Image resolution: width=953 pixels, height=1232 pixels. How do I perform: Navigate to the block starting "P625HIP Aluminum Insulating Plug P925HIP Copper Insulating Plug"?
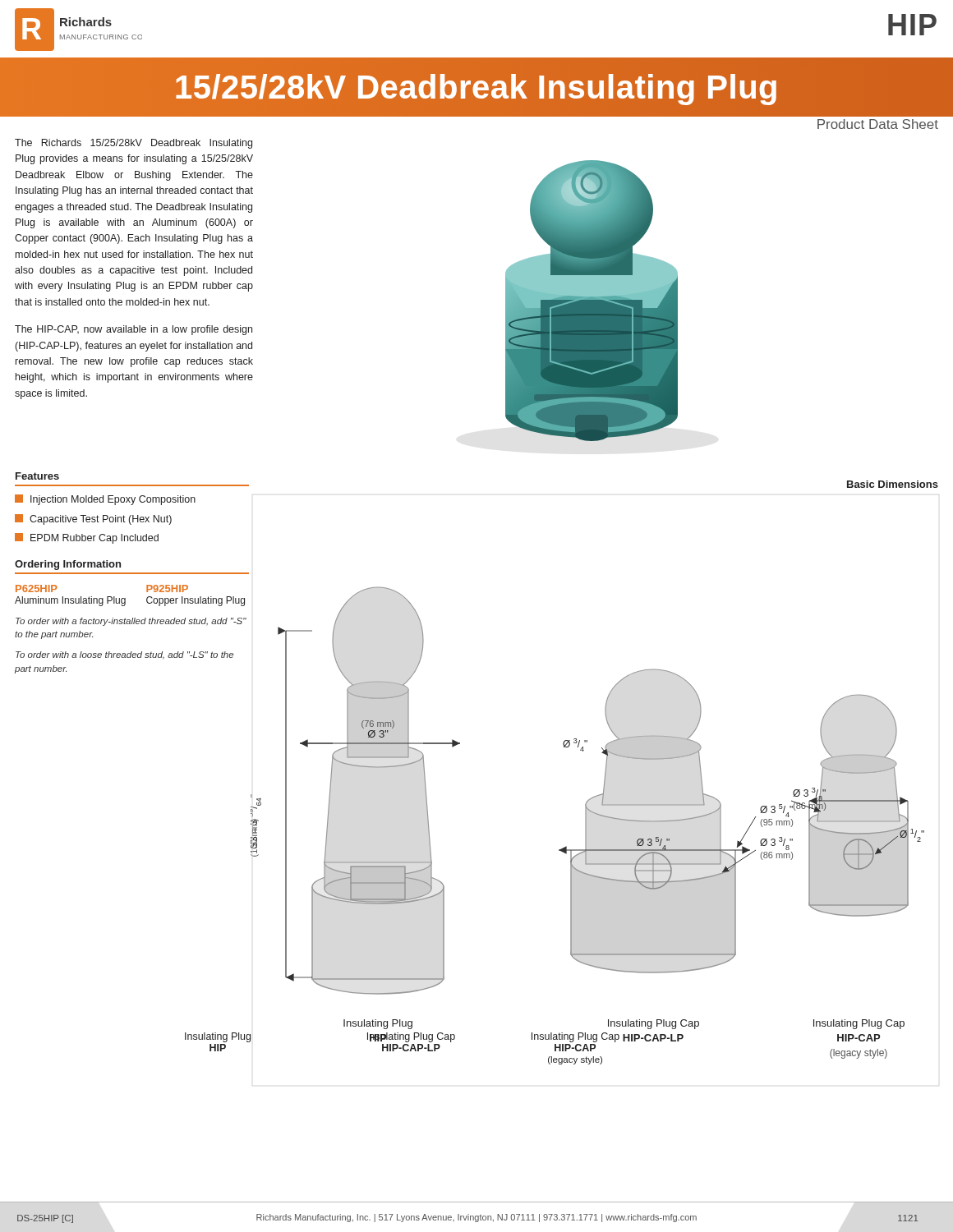tap(130, 594)
